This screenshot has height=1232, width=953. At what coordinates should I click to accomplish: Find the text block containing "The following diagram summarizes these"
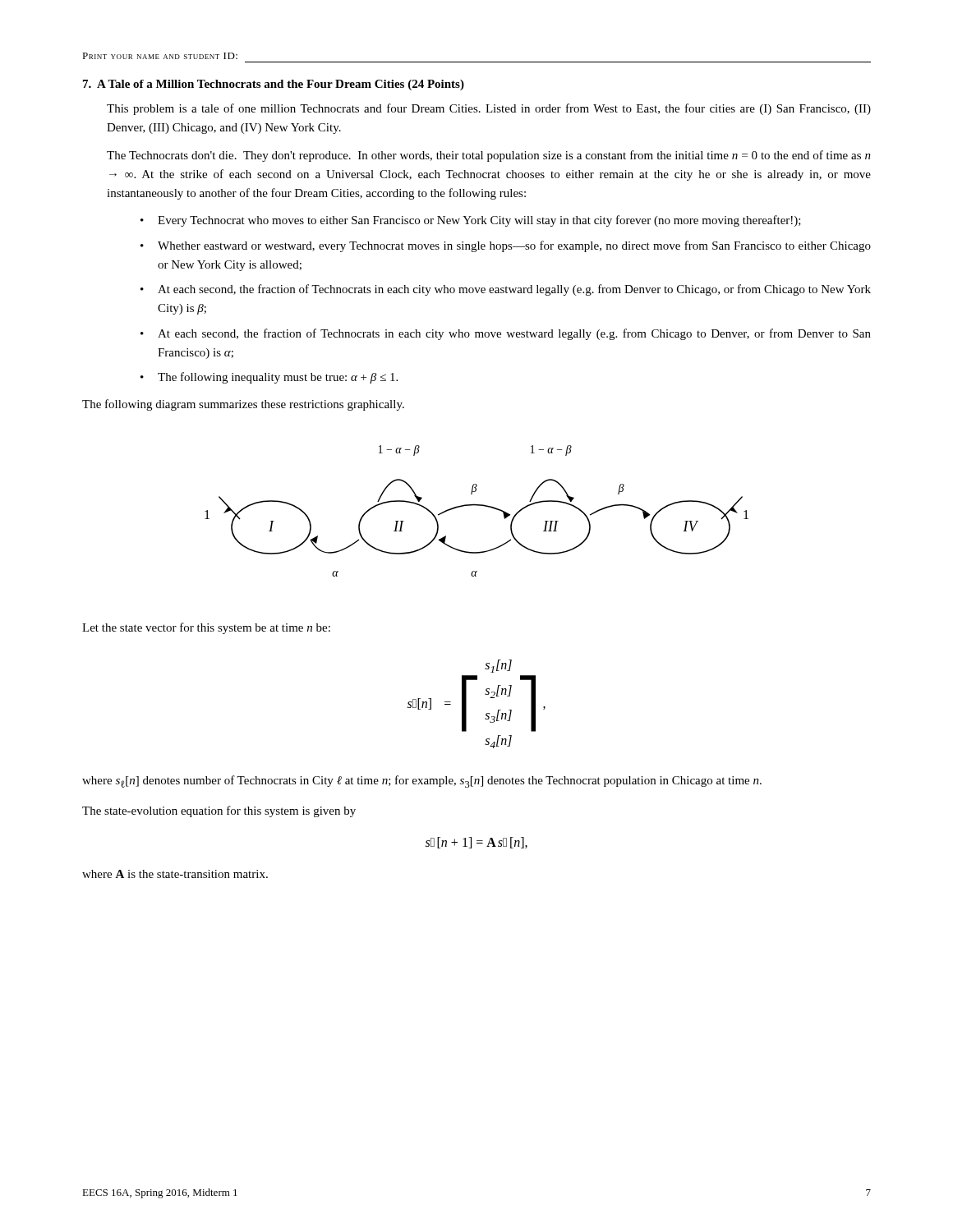click(243, 404)
